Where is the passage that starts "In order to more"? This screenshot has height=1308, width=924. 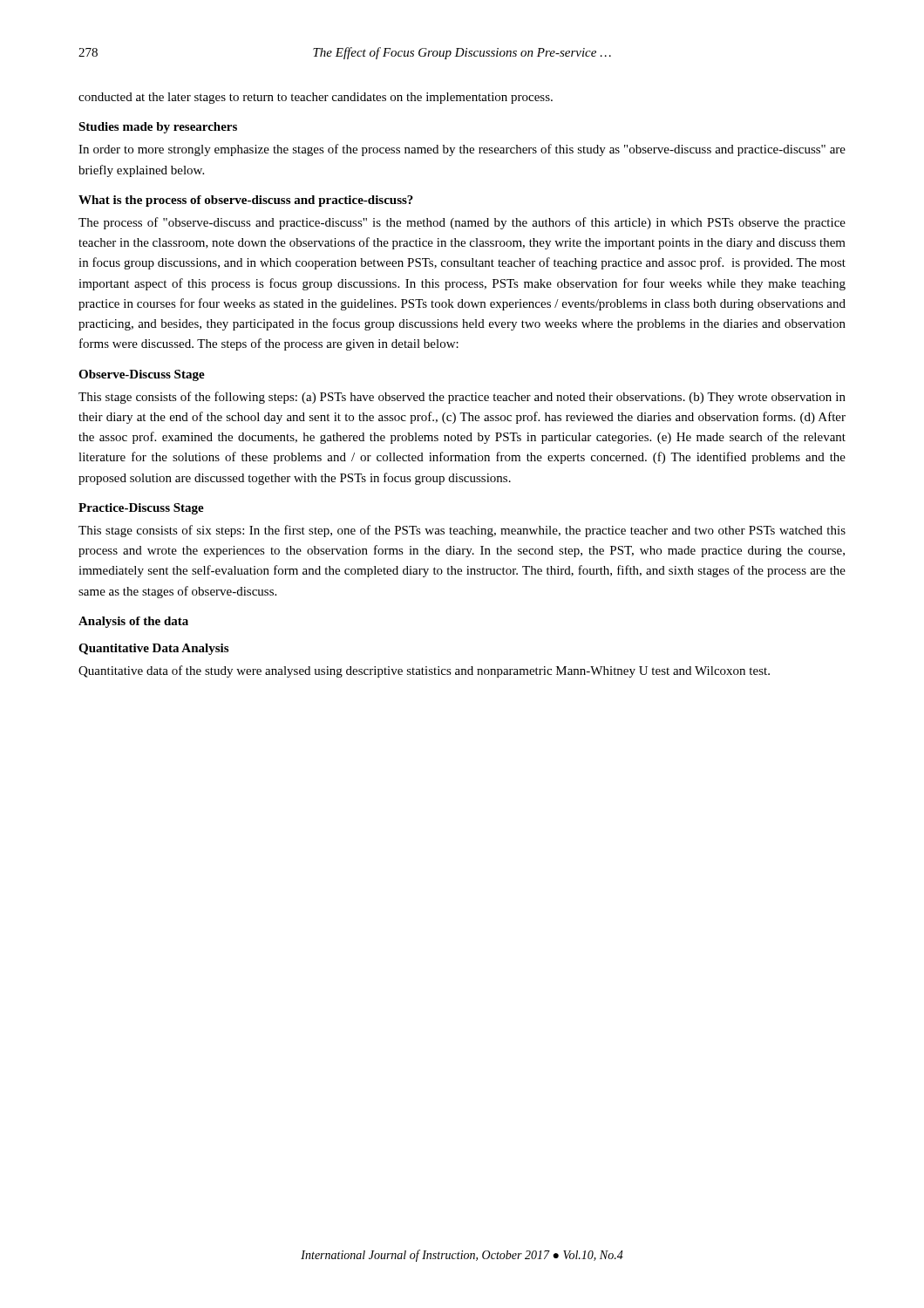click(462, 159)
